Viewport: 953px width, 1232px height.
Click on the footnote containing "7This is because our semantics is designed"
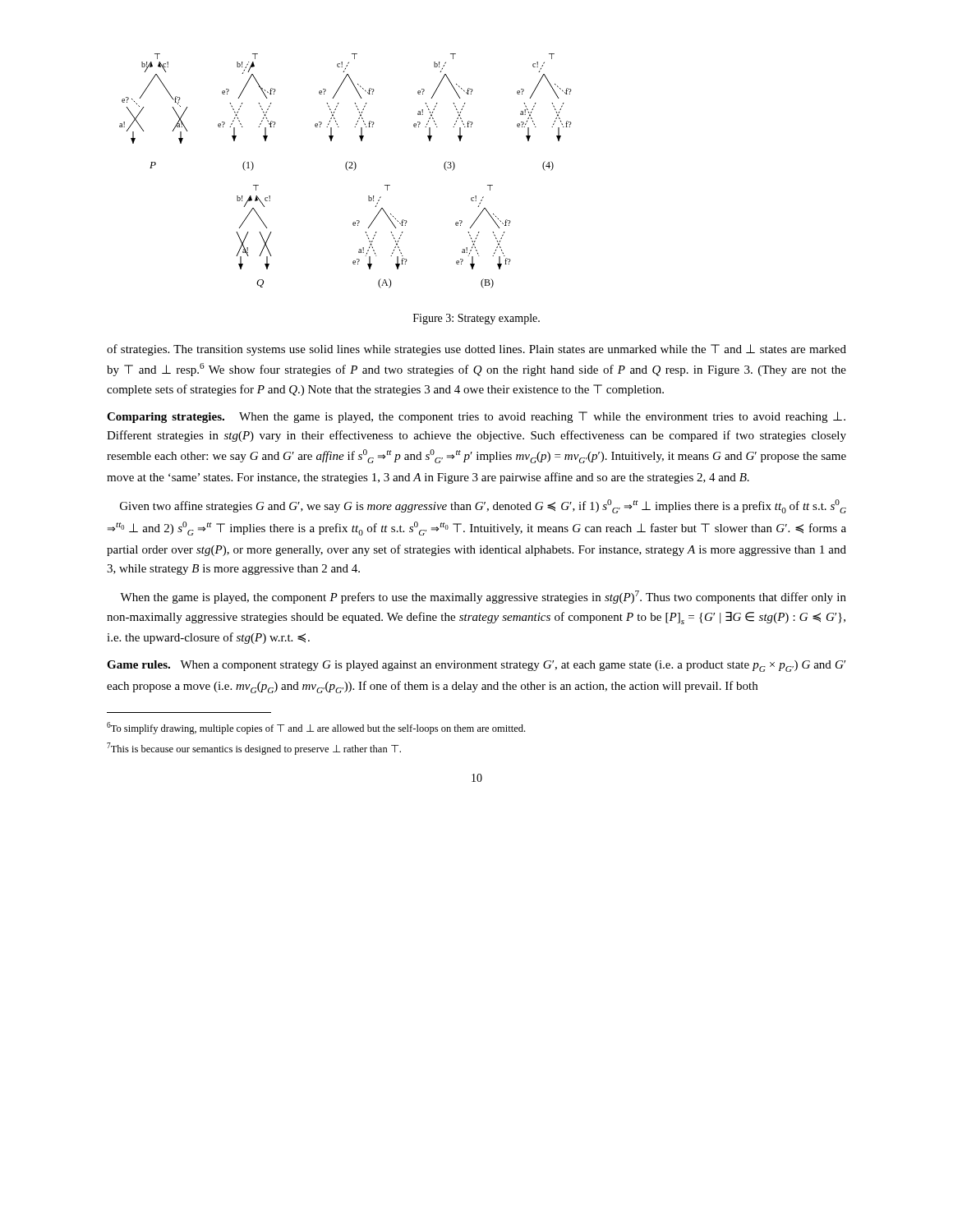click(x=254, y=748)
